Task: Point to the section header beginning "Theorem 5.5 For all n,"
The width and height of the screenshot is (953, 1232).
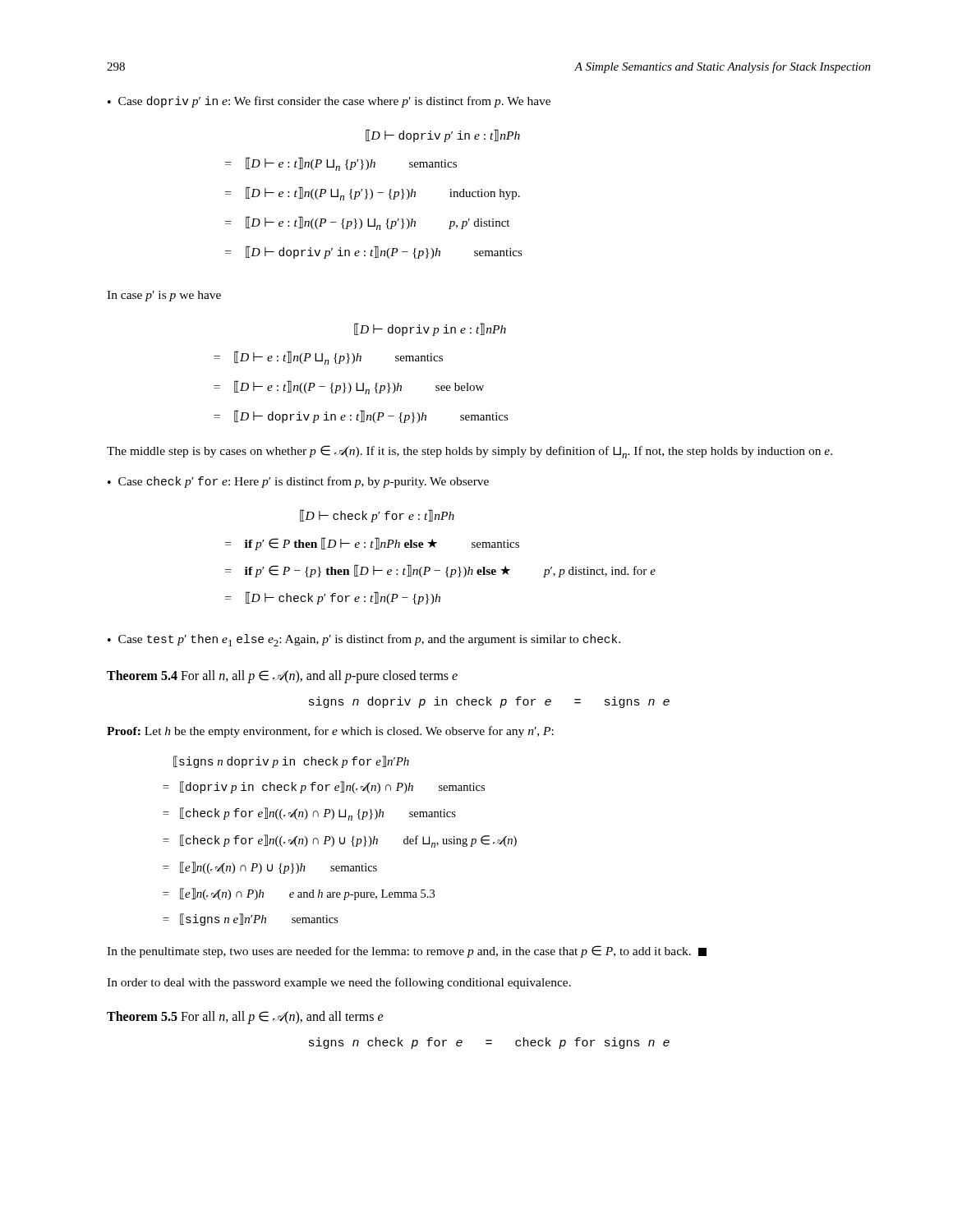Action: coord(245,1016)
